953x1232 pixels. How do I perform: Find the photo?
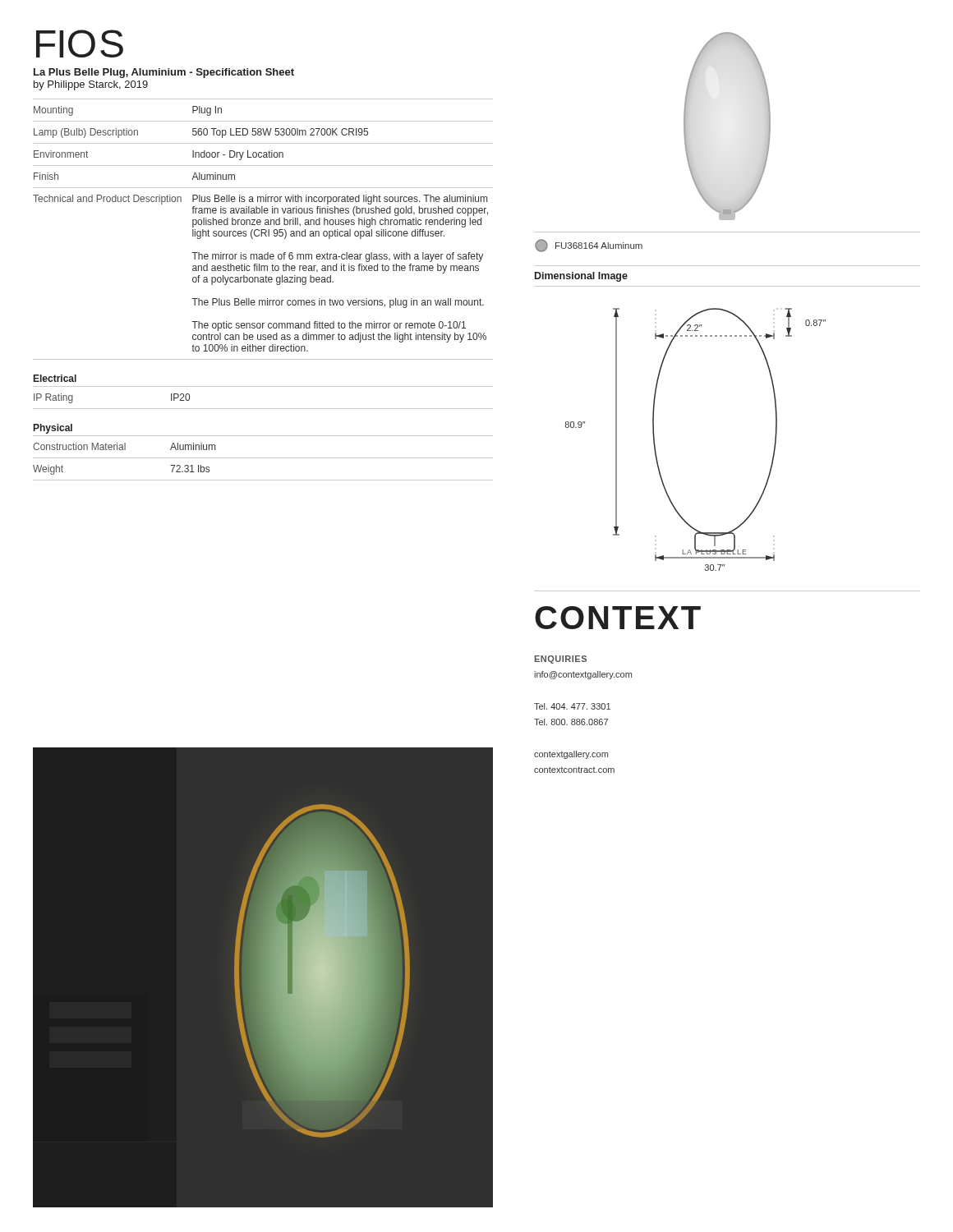point(263,977)
